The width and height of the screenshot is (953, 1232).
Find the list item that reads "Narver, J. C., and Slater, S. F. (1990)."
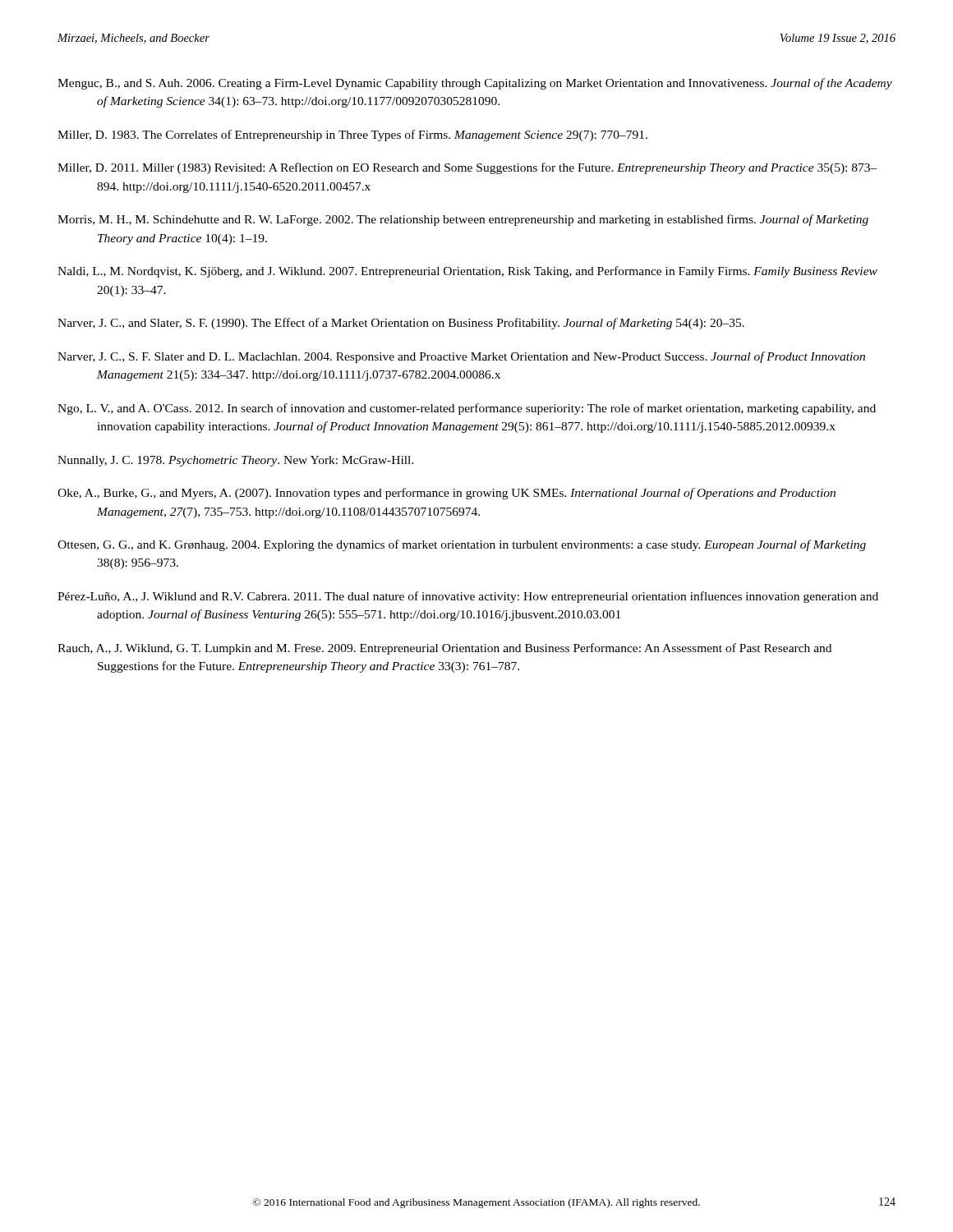click(476, 323)
